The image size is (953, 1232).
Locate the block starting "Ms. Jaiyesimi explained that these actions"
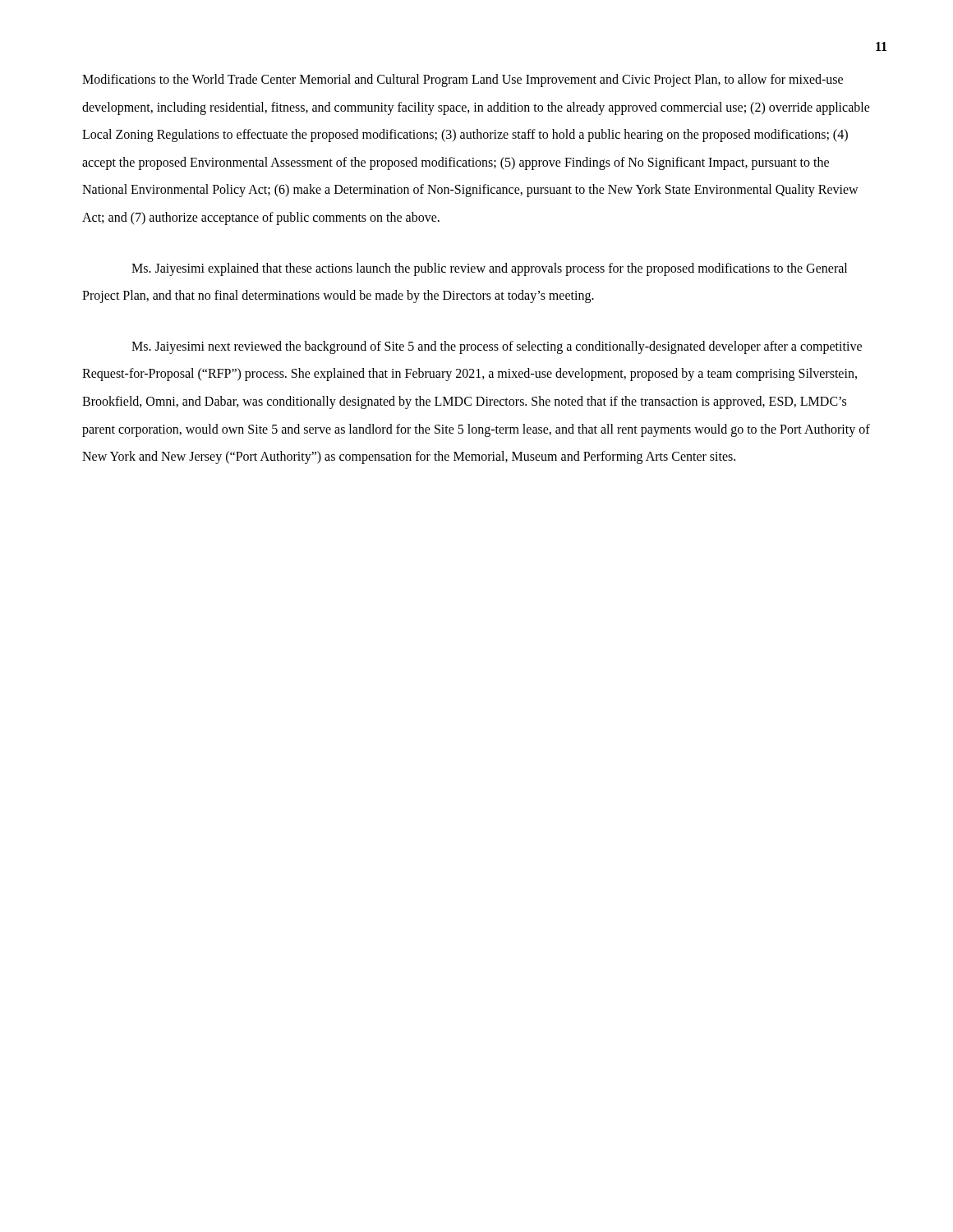tap(465, 282)
